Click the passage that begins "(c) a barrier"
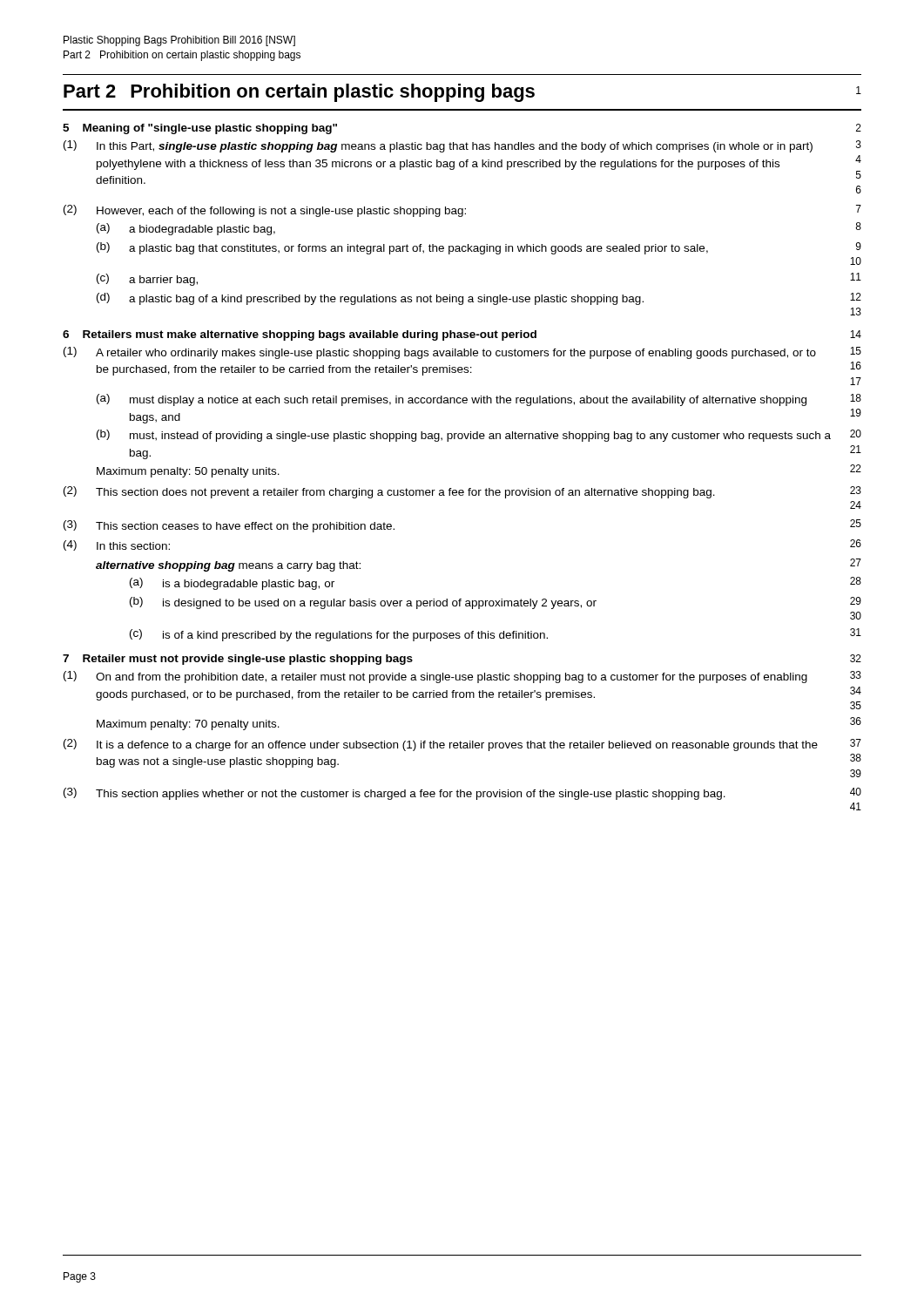The image size is (924, 1307). 161,279
